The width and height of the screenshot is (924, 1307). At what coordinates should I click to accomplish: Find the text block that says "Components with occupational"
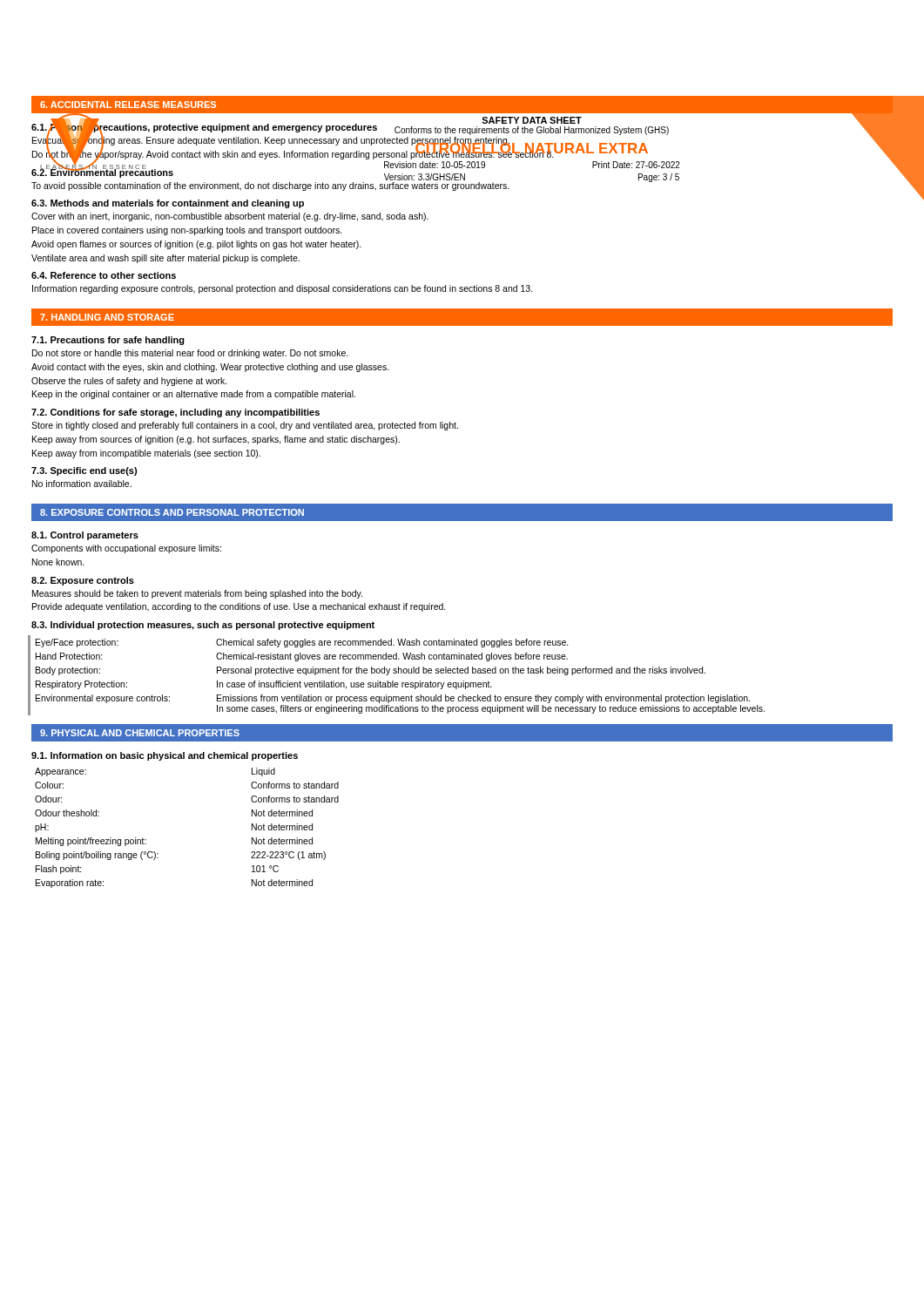(x=127, y=555)
